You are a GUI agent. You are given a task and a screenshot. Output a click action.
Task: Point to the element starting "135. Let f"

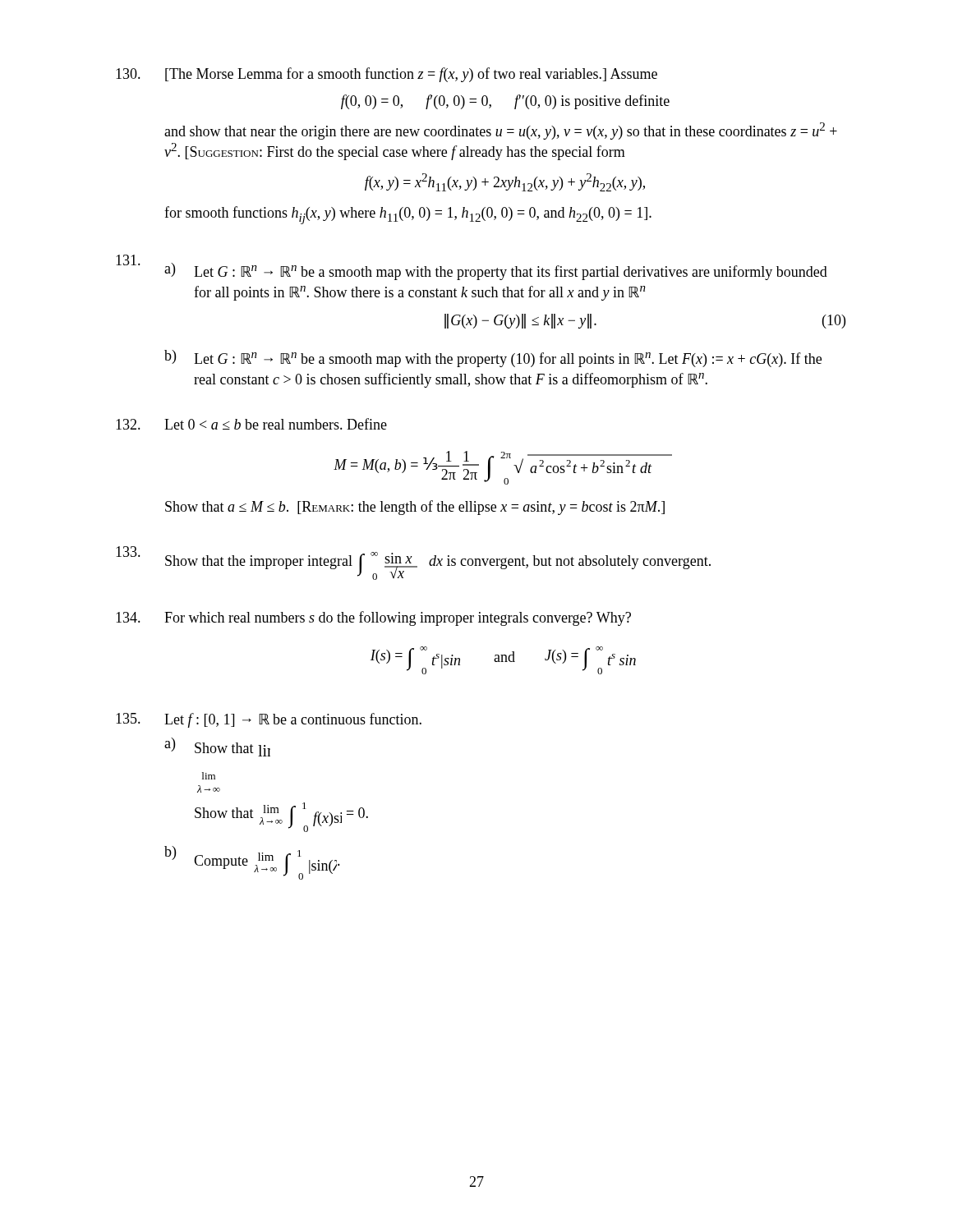point(269,720)
